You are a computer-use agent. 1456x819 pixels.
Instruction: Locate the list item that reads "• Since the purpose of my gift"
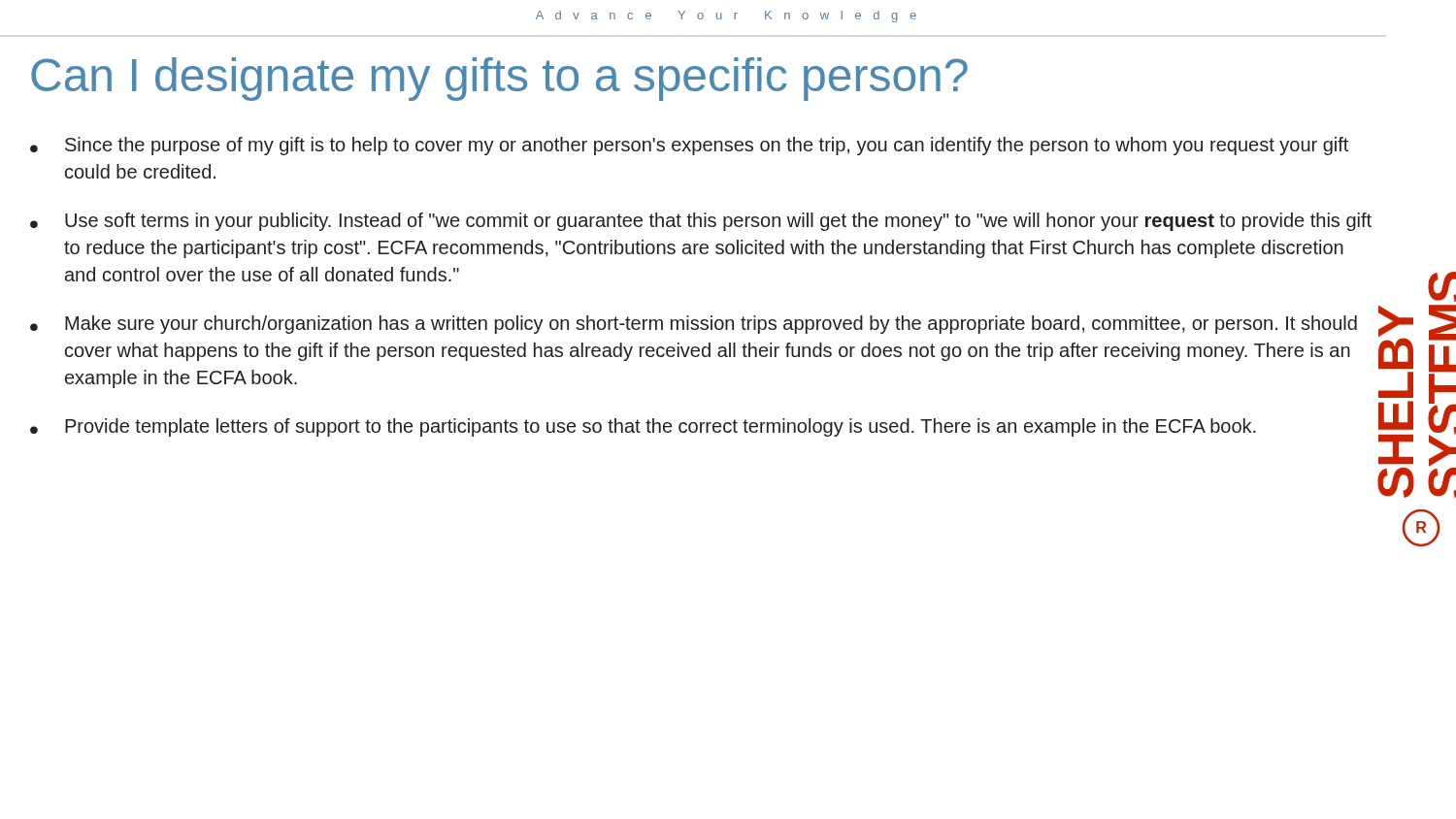[x=701, y=158]
